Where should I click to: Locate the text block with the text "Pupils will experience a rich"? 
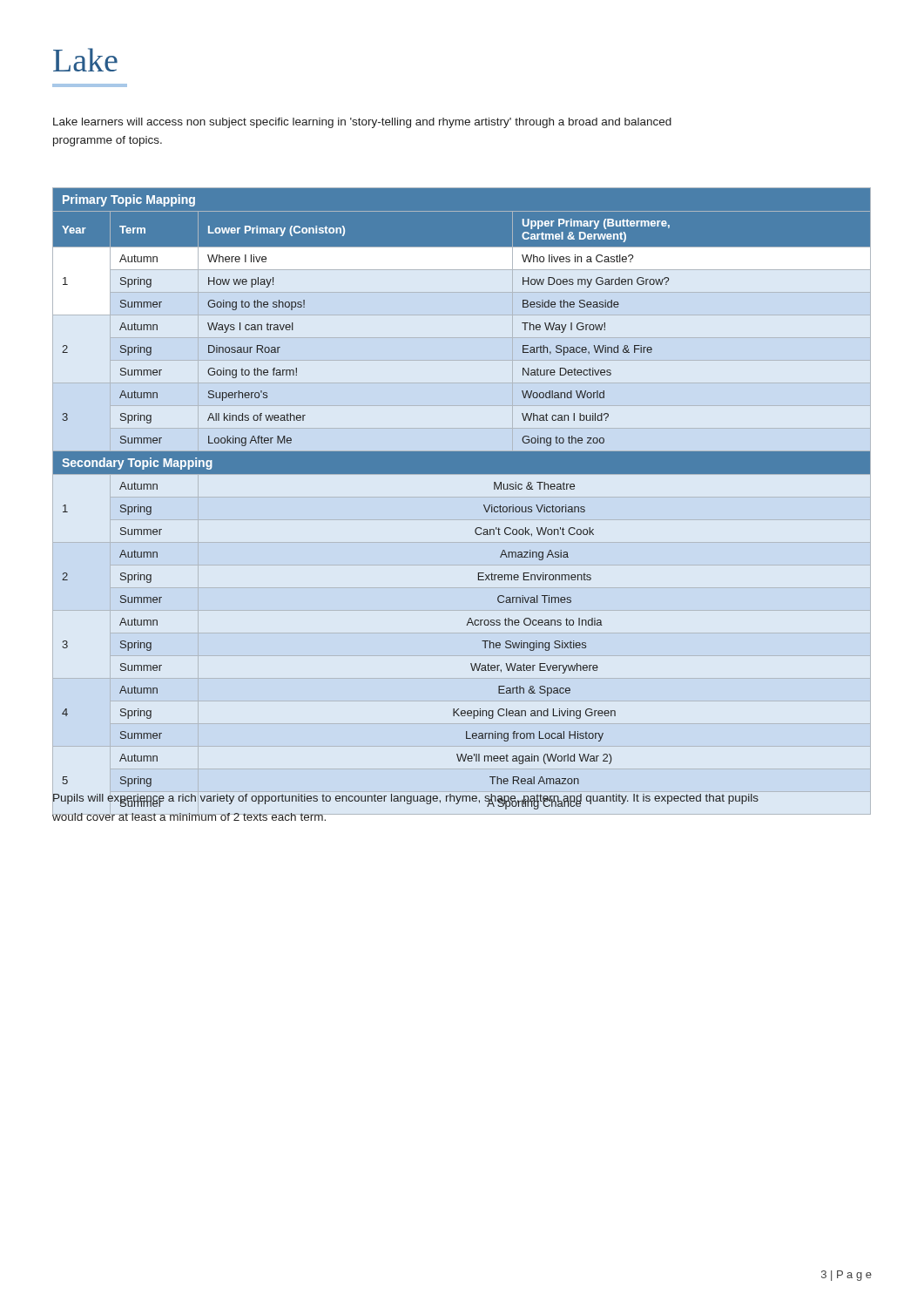(405, 807)
